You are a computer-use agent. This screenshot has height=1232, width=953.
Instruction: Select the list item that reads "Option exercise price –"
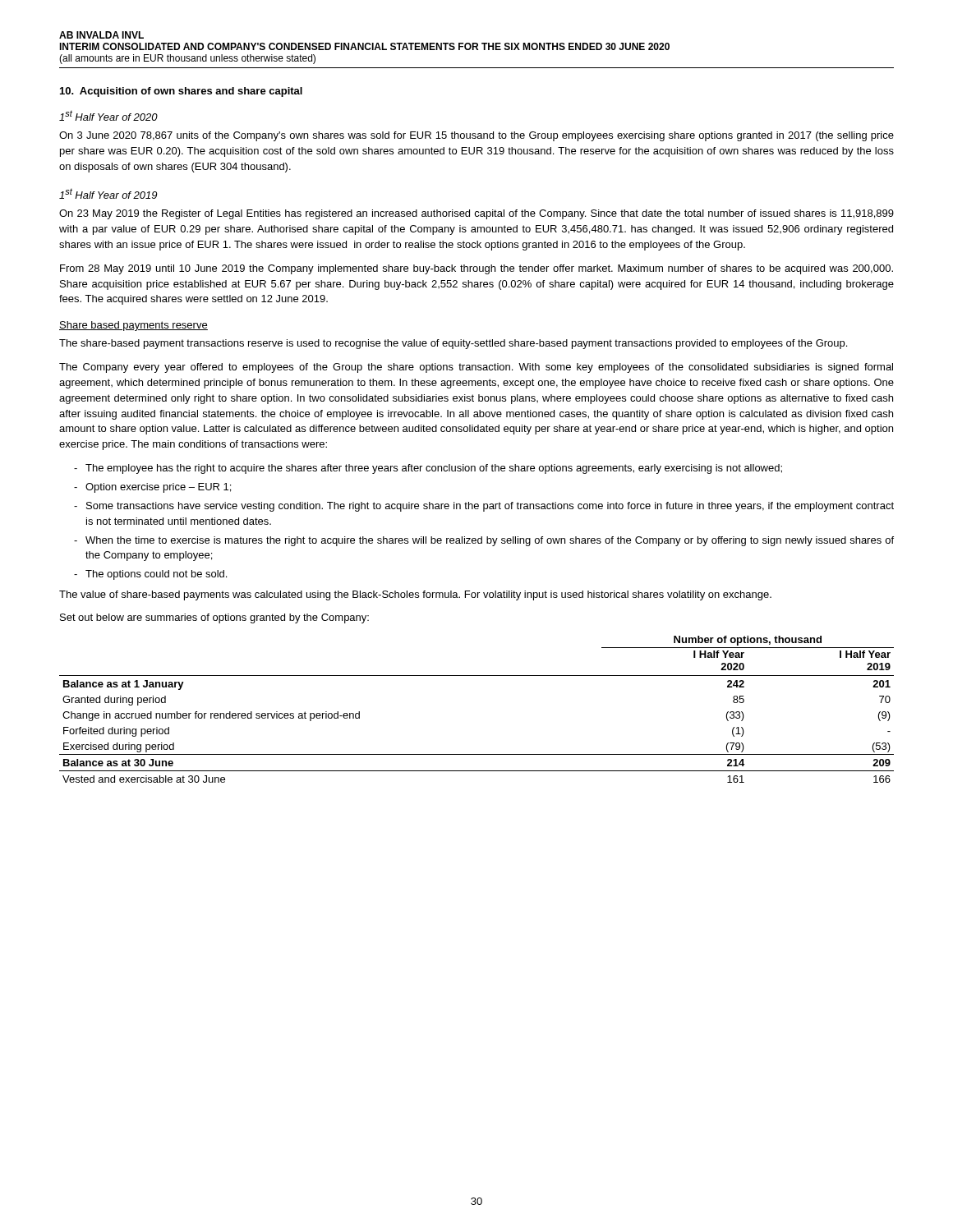pyautogui.click(x=159, y=487)
